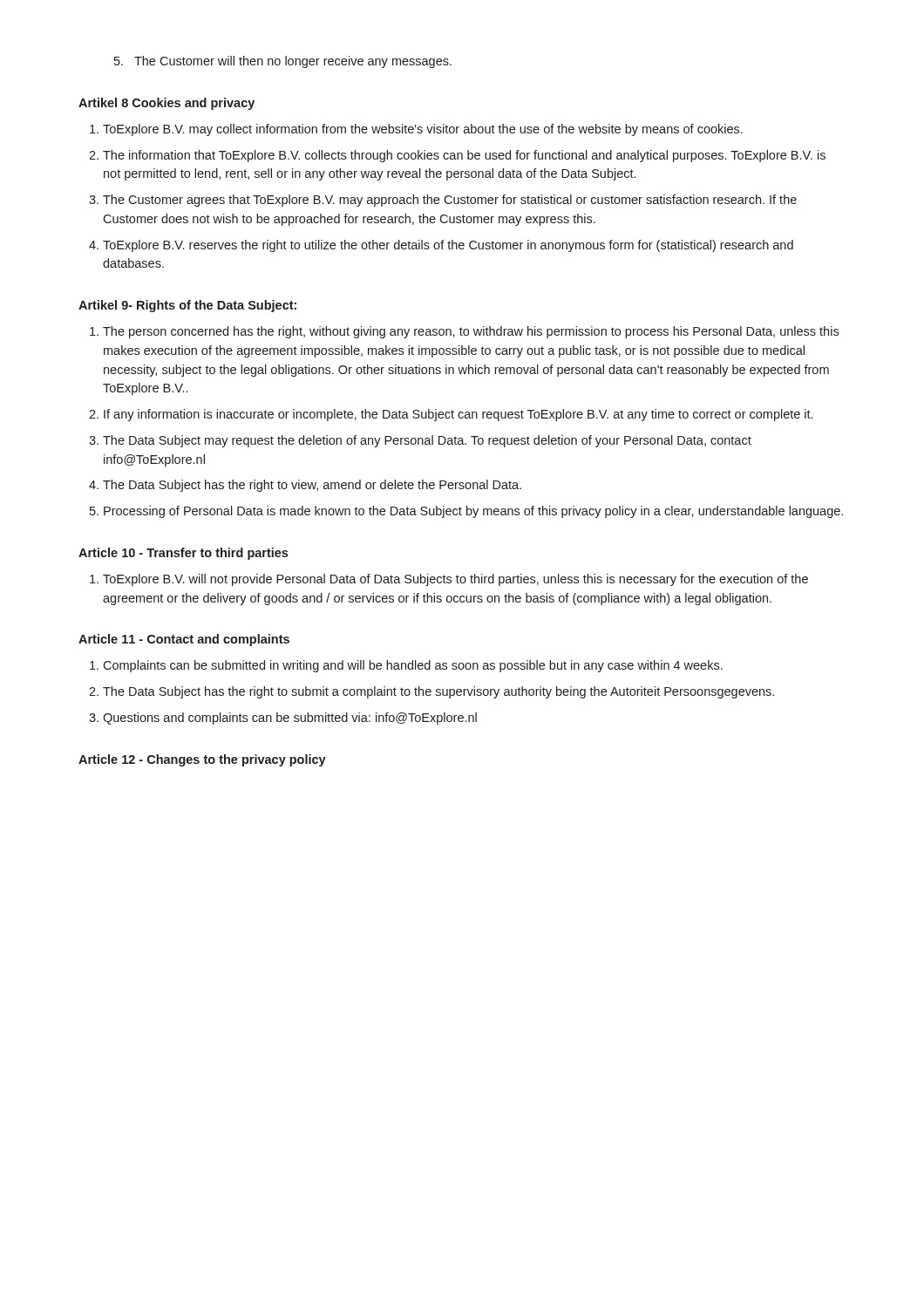Select the list item that says "Questions and complaints can be submitted via:"
Viewport: 924px width, 1308px height.
coord(290,717)
